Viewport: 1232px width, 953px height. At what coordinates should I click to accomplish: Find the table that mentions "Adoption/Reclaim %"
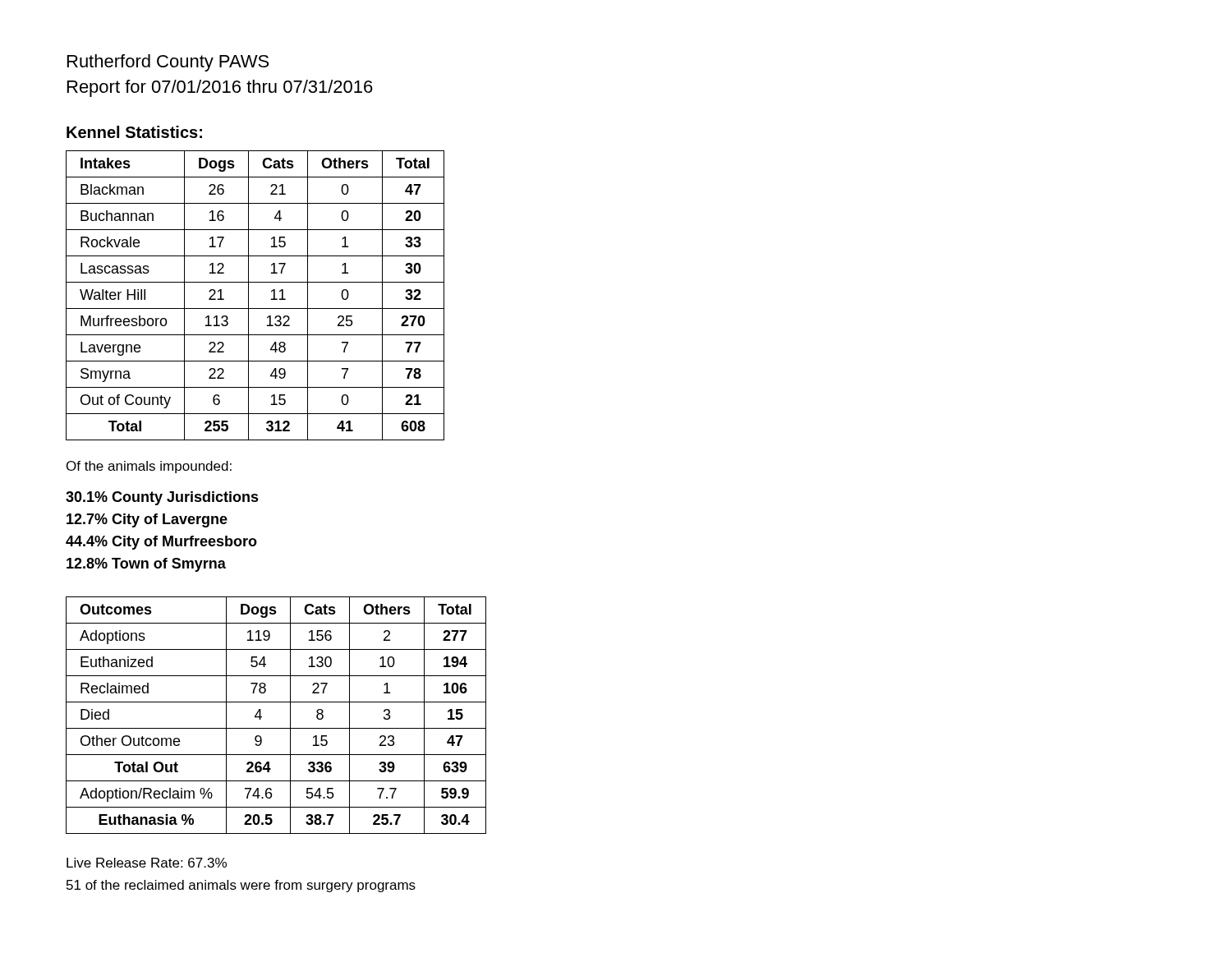(x=616, y=715)
